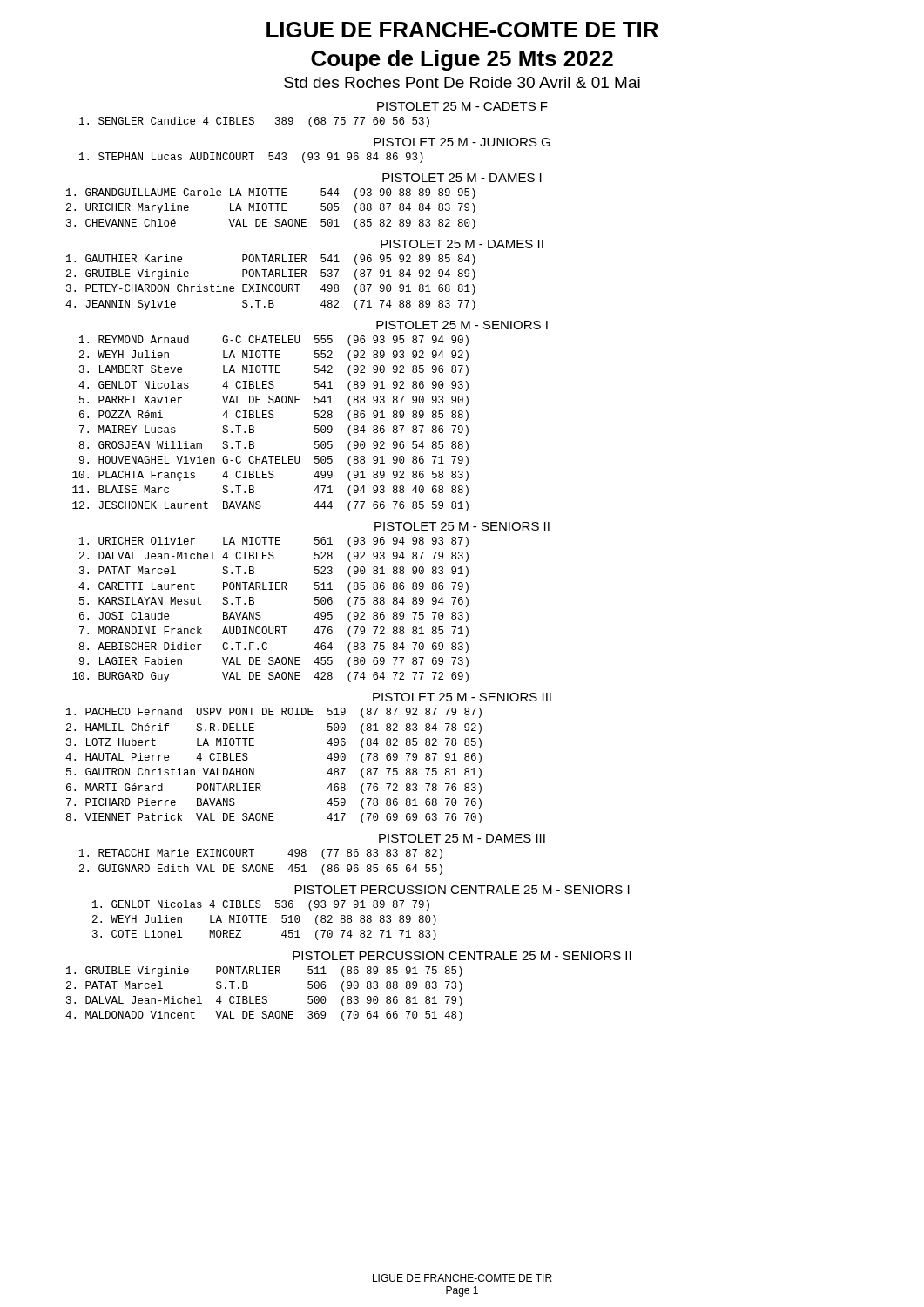Navigate to the region starting "4. HAUTAL Pierre 4"
The image size is (924, 1307).
pos(120,758)
